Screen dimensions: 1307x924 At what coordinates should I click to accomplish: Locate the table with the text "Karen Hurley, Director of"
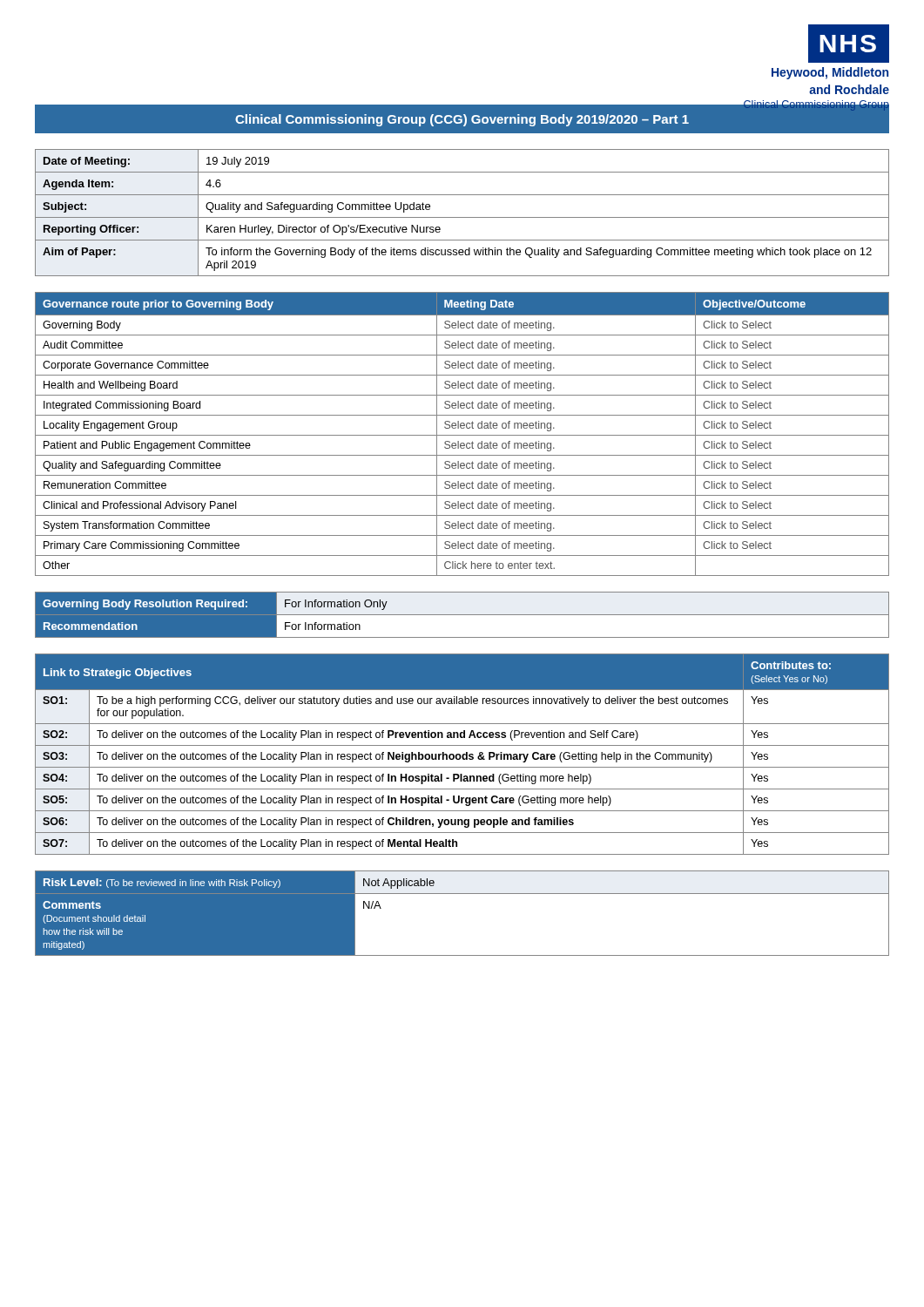[462, 213]
